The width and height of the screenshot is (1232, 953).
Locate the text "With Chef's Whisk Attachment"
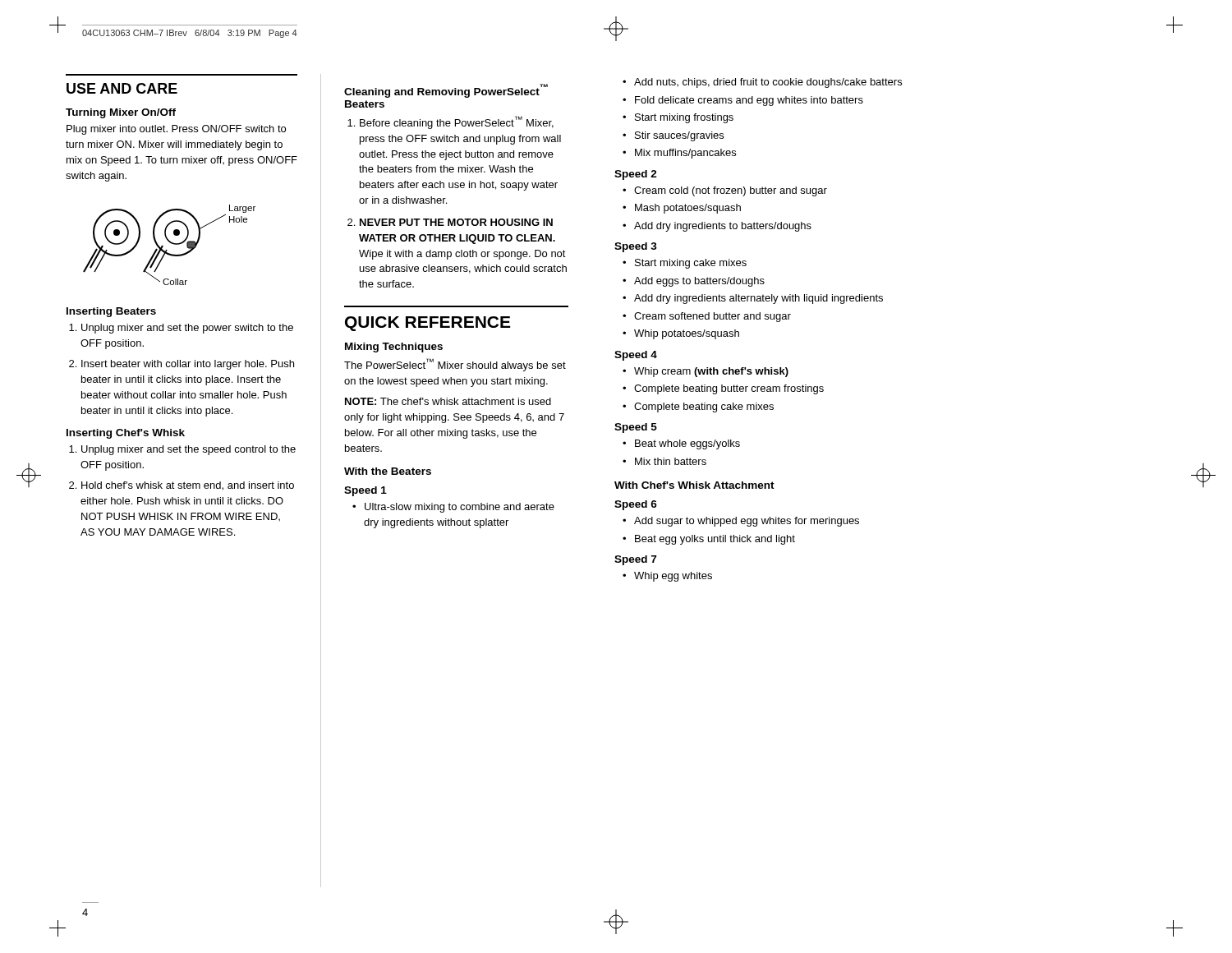pyautogui.click(x=694, y=485)
